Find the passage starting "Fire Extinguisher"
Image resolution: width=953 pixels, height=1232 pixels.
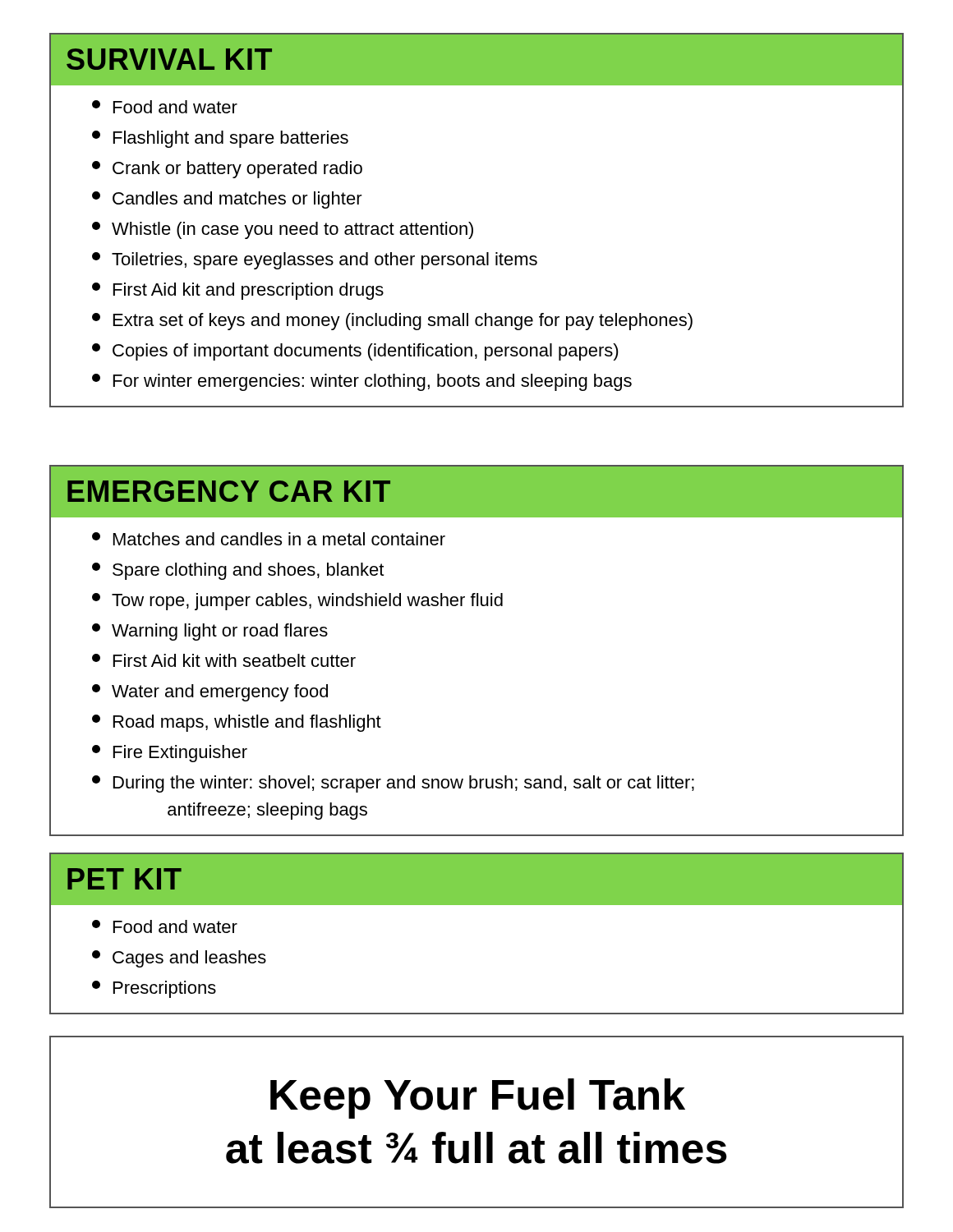[170, 752]
